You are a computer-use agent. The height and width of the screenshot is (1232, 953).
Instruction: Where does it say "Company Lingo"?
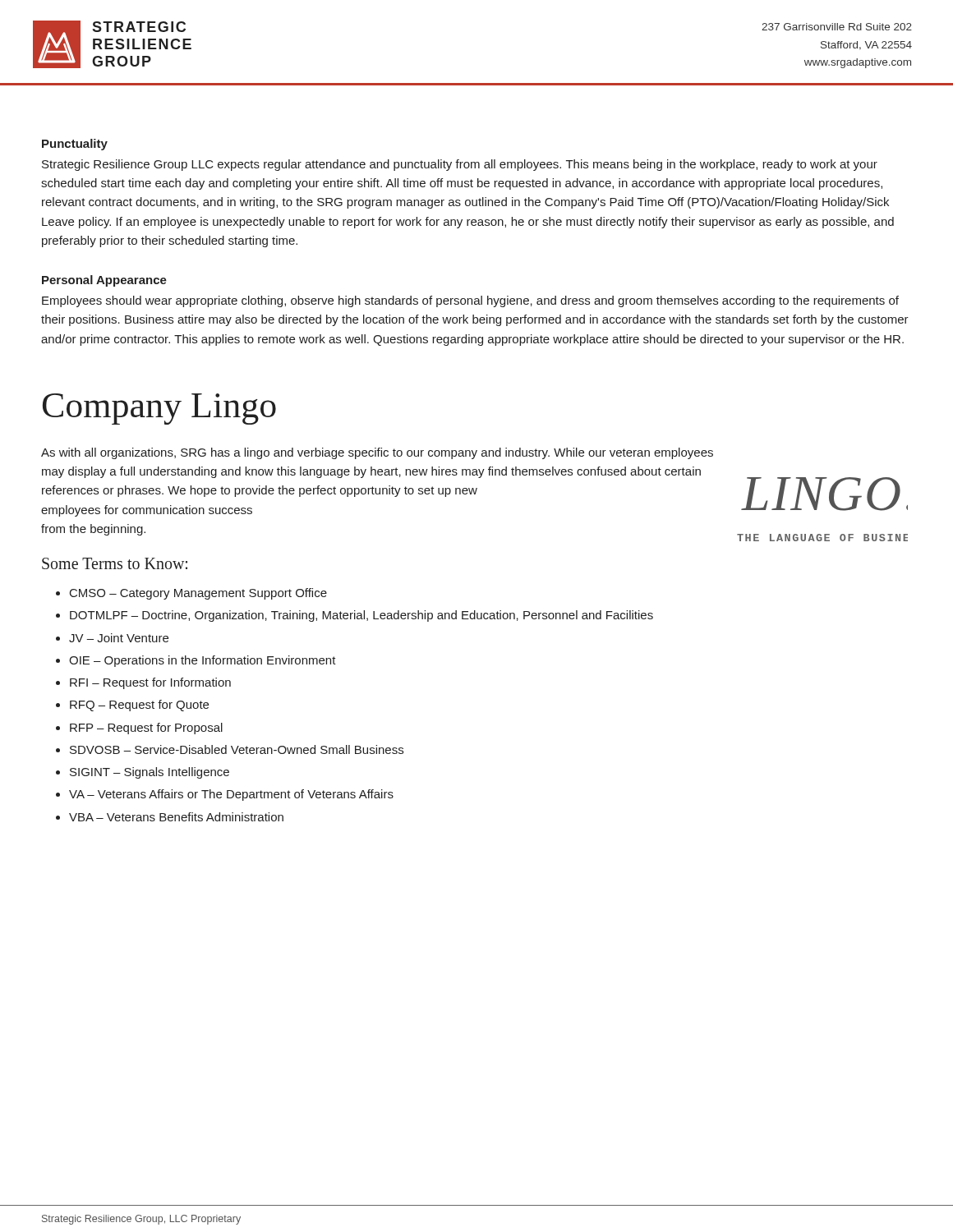point(159,405)
